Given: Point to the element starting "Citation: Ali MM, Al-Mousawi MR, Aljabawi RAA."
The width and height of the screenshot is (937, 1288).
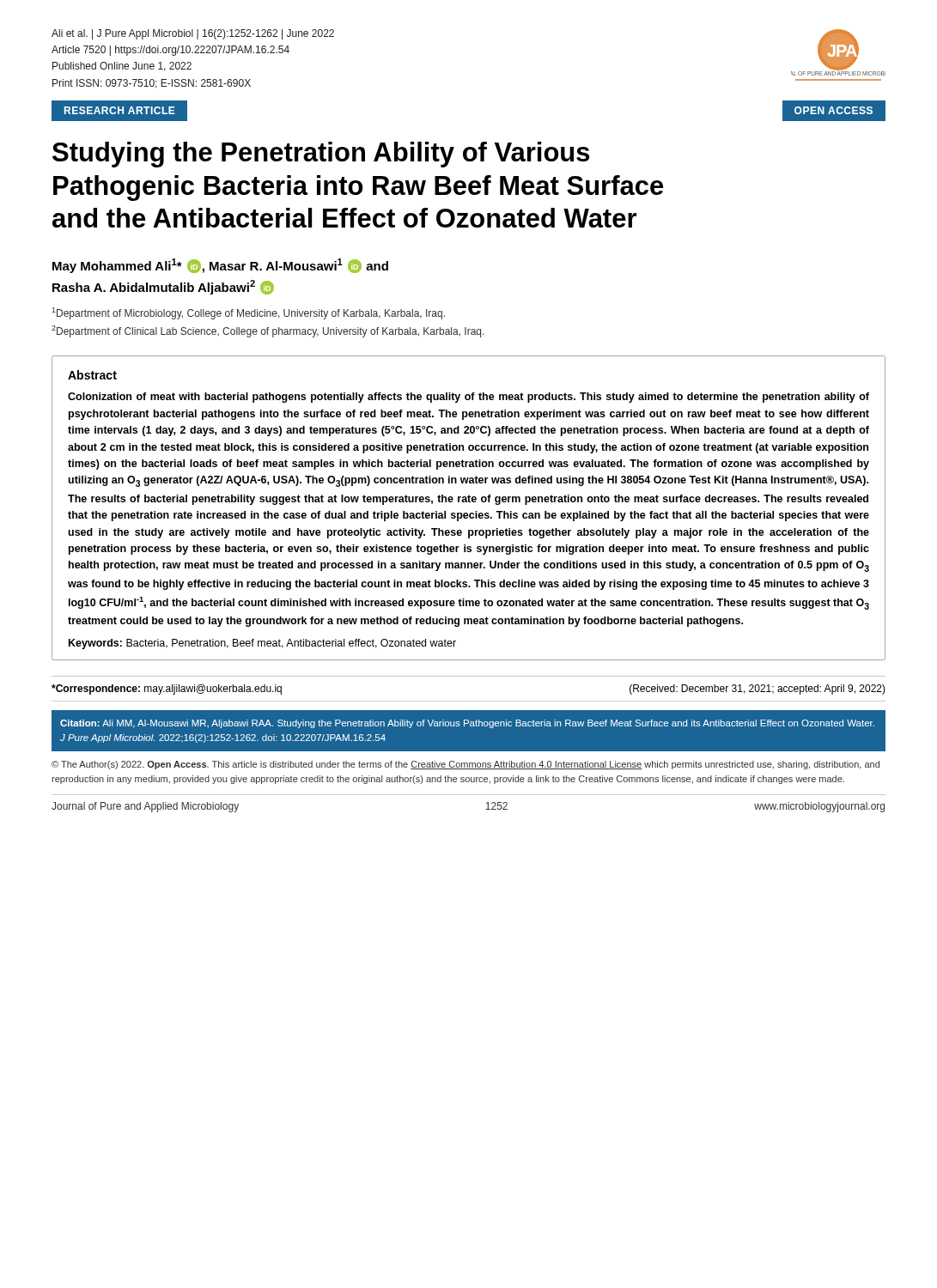Looking at the screenshot, I should (468, 730).
